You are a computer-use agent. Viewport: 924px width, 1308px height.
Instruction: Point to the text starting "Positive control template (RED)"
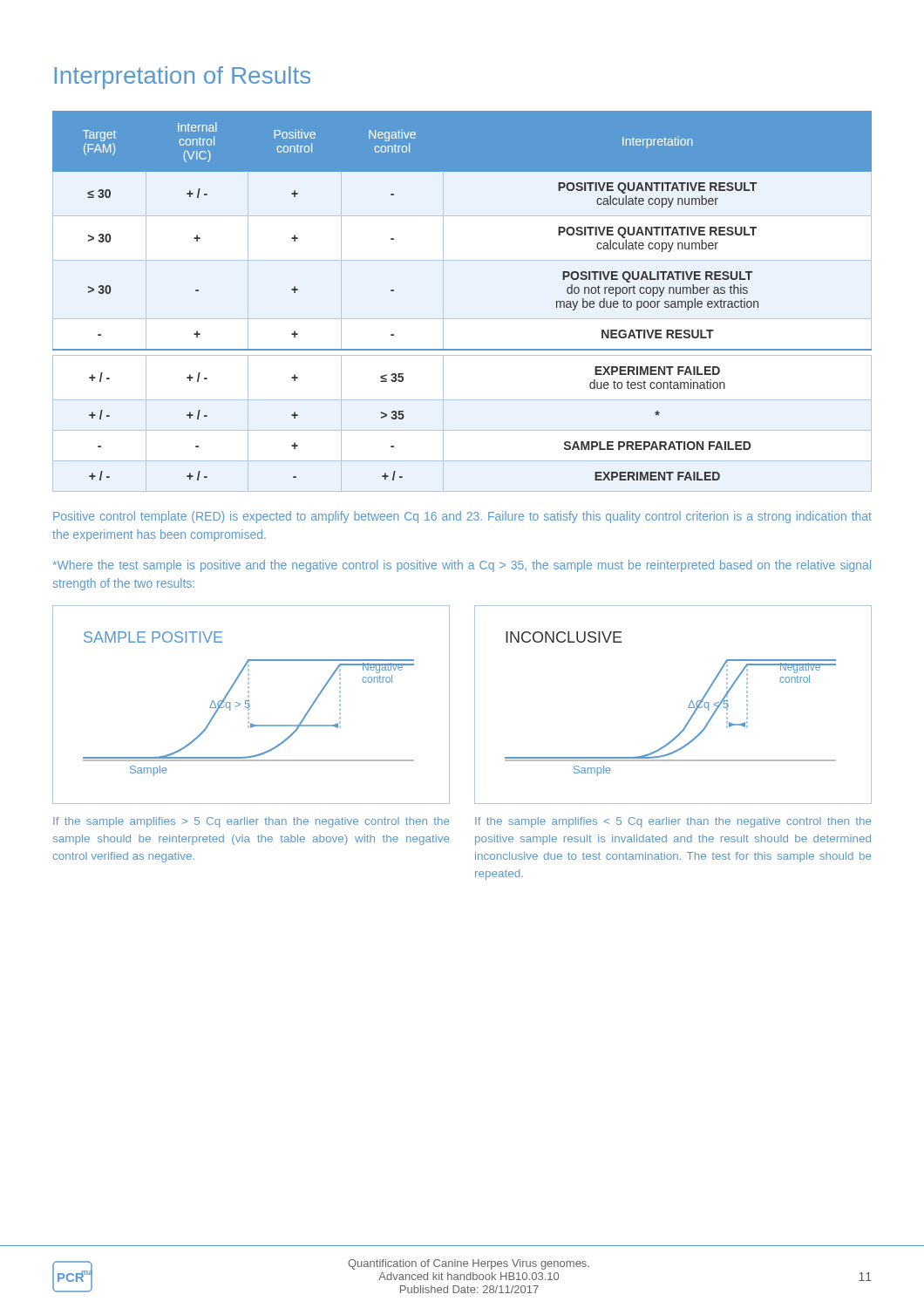(x=462, y=525)
